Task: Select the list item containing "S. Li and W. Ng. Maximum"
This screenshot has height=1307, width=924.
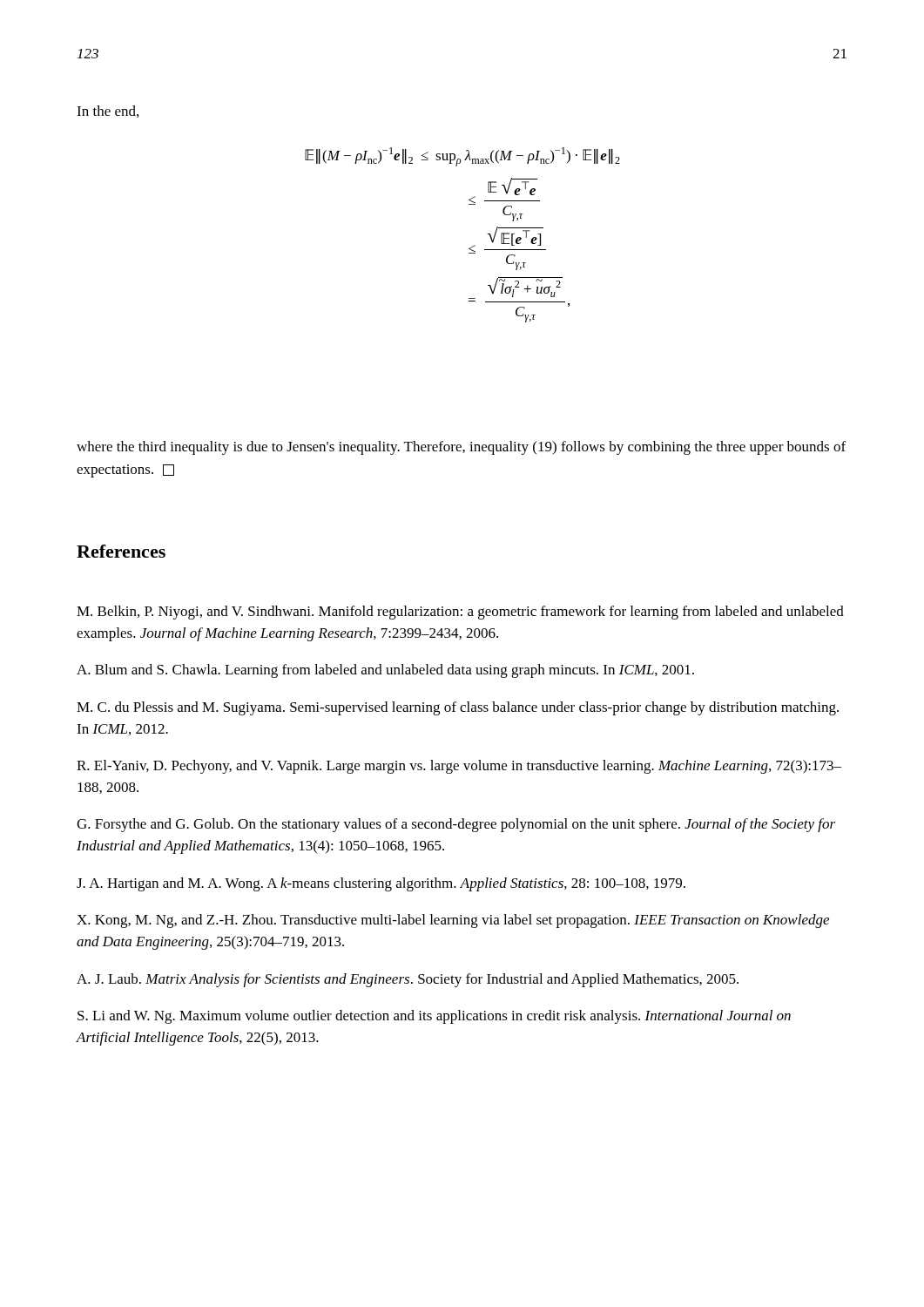Action: coord(462,1027)
